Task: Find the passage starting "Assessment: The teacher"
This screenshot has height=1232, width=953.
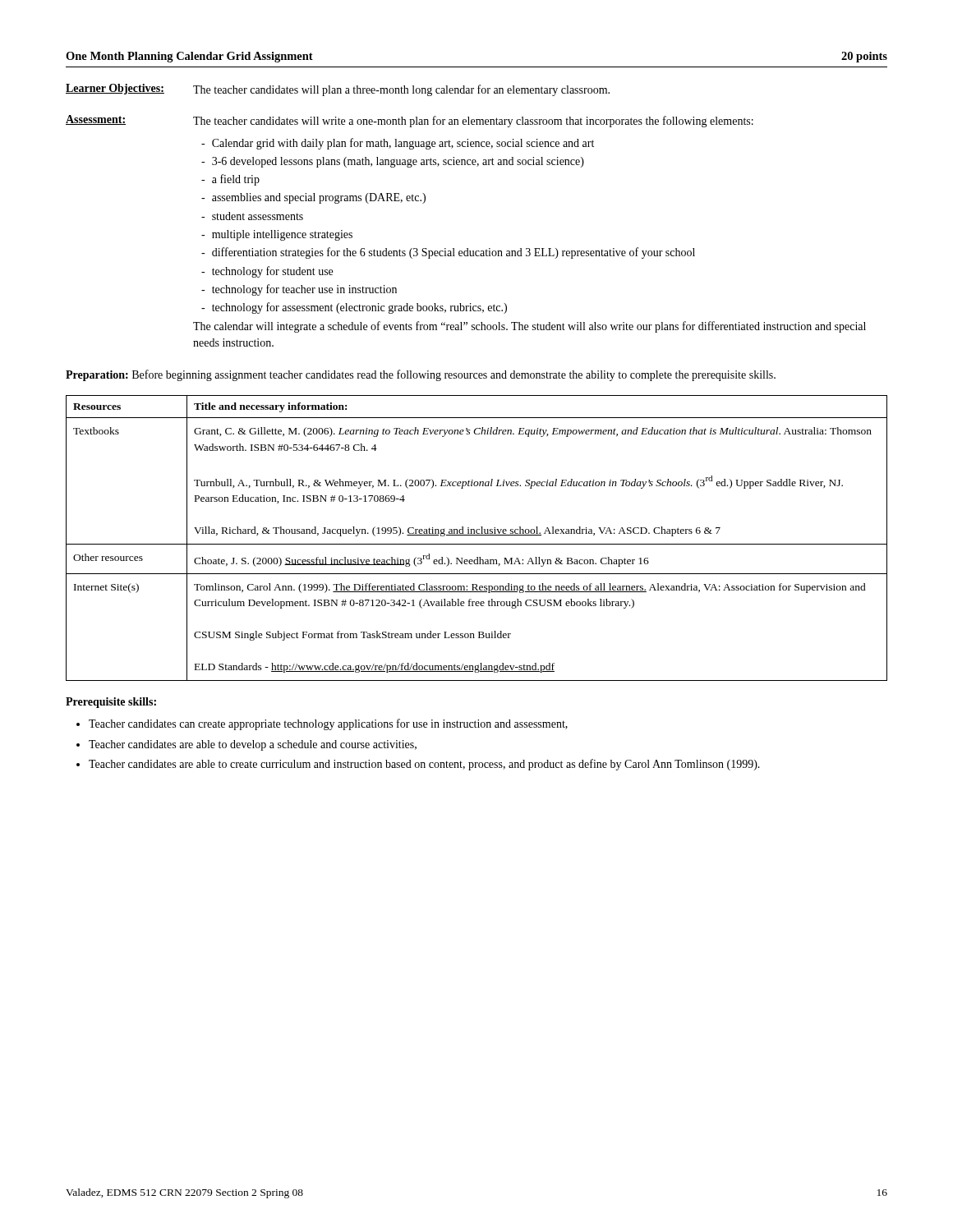Action: point(410,121)
